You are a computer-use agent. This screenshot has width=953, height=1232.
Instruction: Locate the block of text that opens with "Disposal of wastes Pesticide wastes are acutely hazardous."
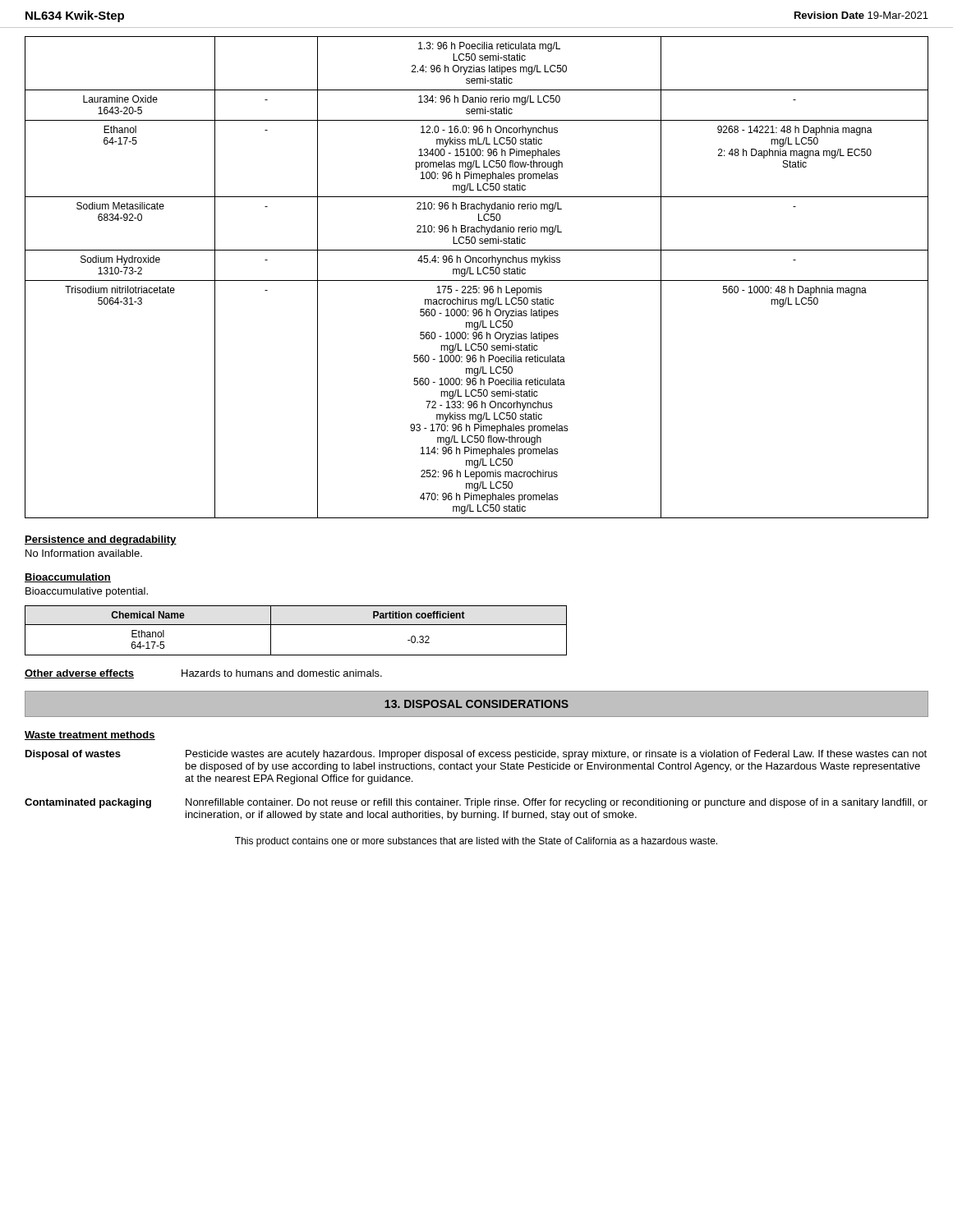(476, 766)
